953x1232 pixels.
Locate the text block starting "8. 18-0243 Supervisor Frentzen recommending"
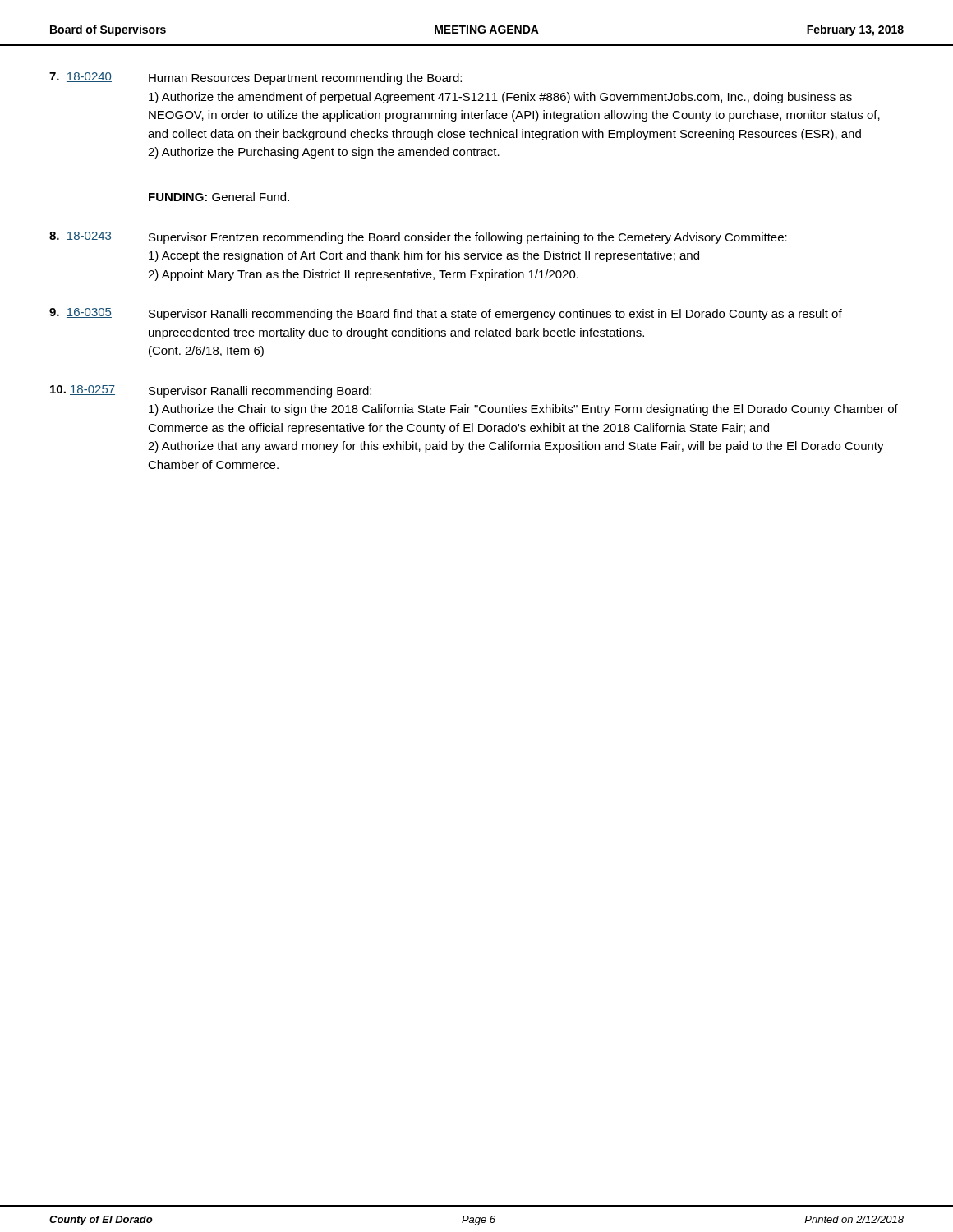click(476, 256)
